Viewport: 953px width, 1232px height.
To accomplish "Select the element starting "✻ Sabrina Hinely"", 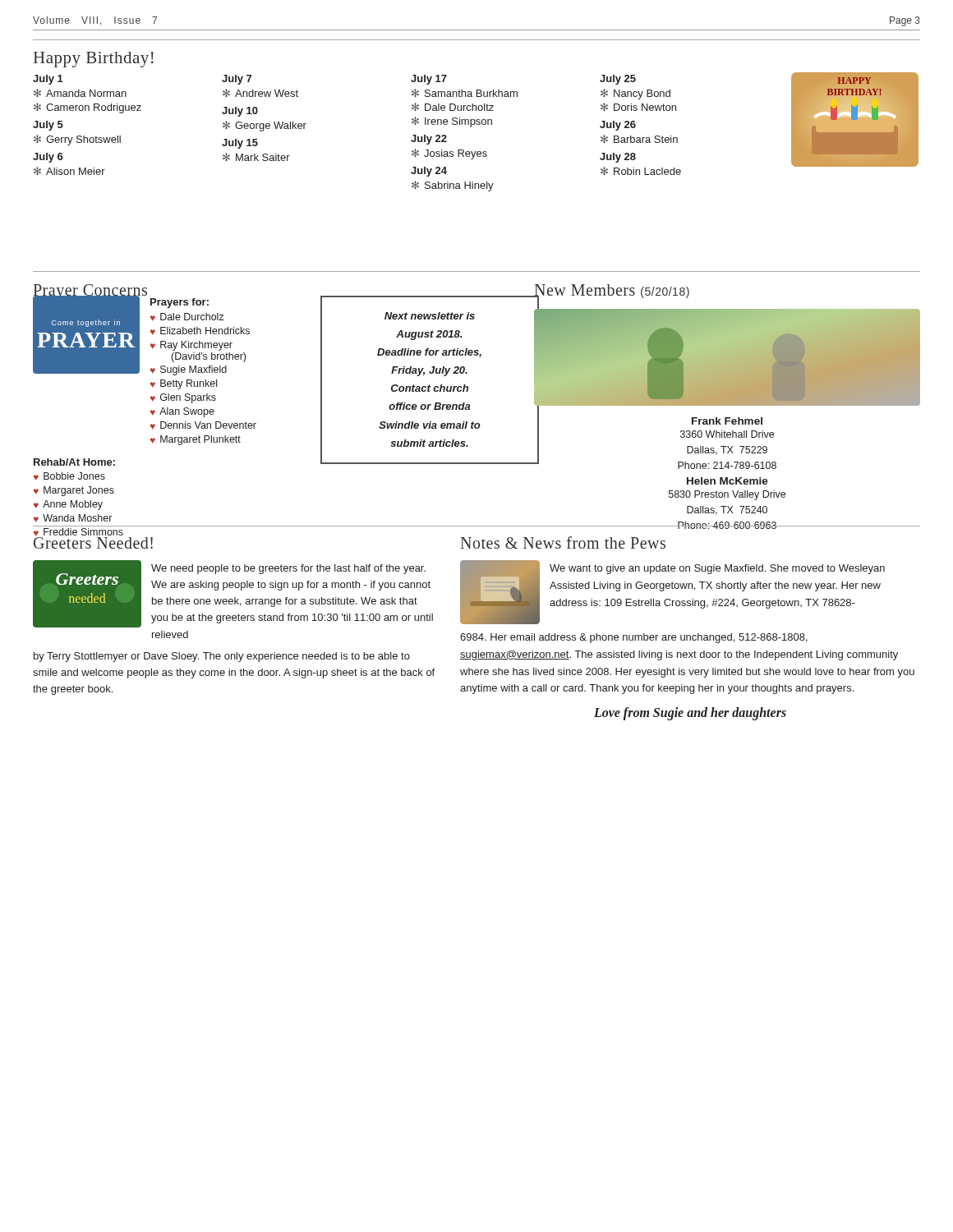I will tap(452, 185).
